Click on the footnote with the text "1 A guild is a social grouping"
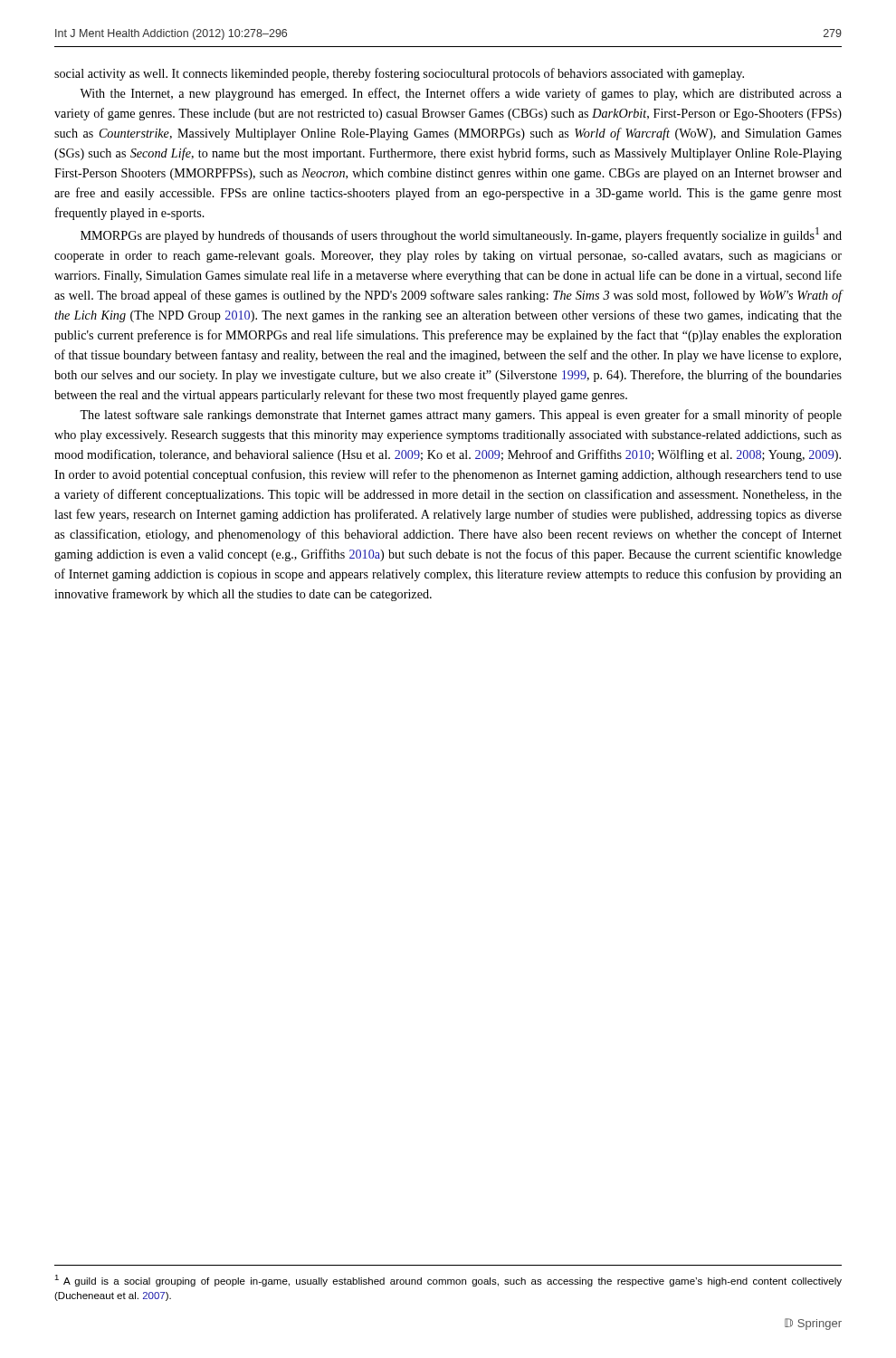Image resolution: width=896 pixels, height=1358 pixels. pos(448,1287)
